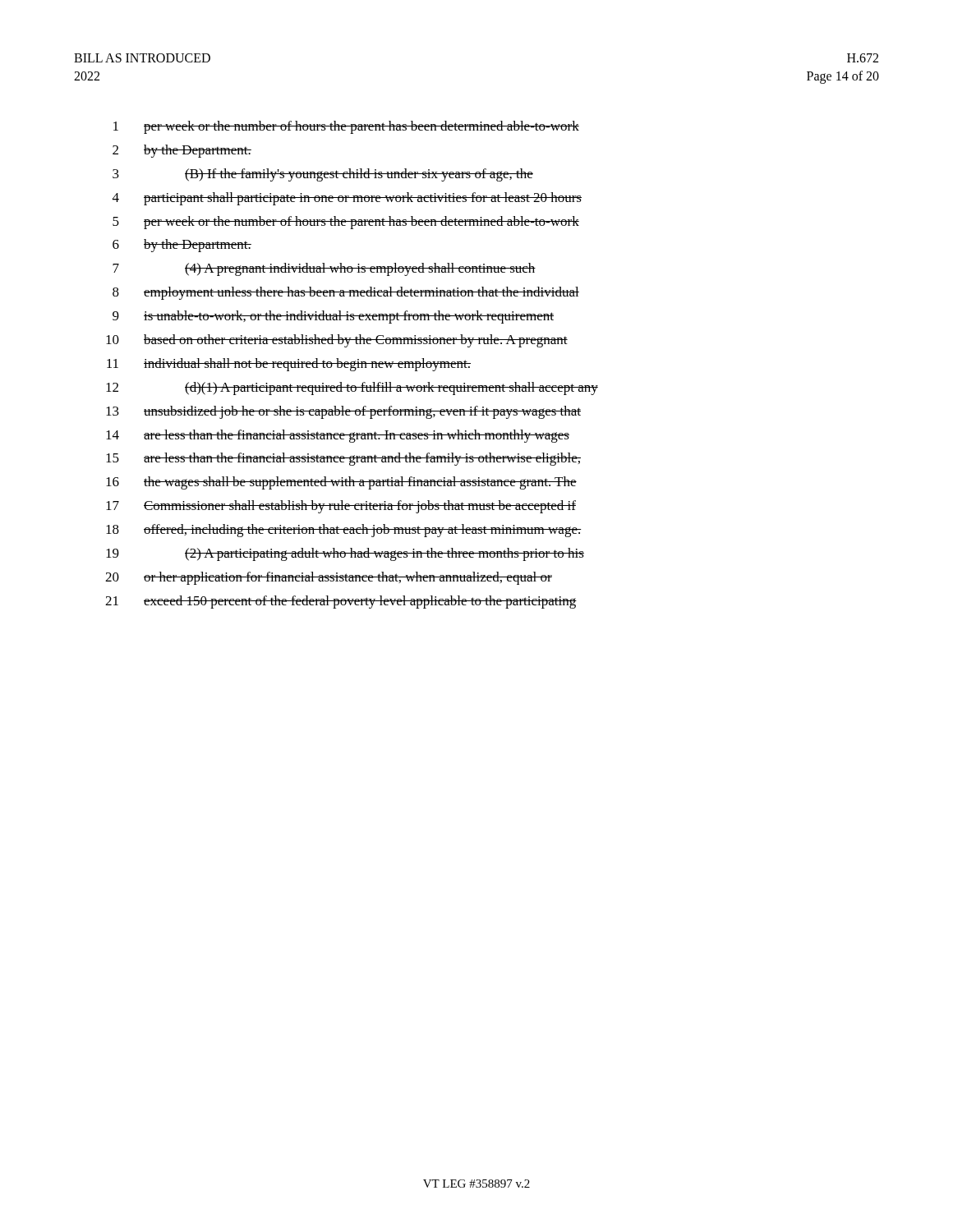953x1232 pixels.
Task: Click the passage that begins "4 participant shall participate in"
Action: click(x=476, y=198)
